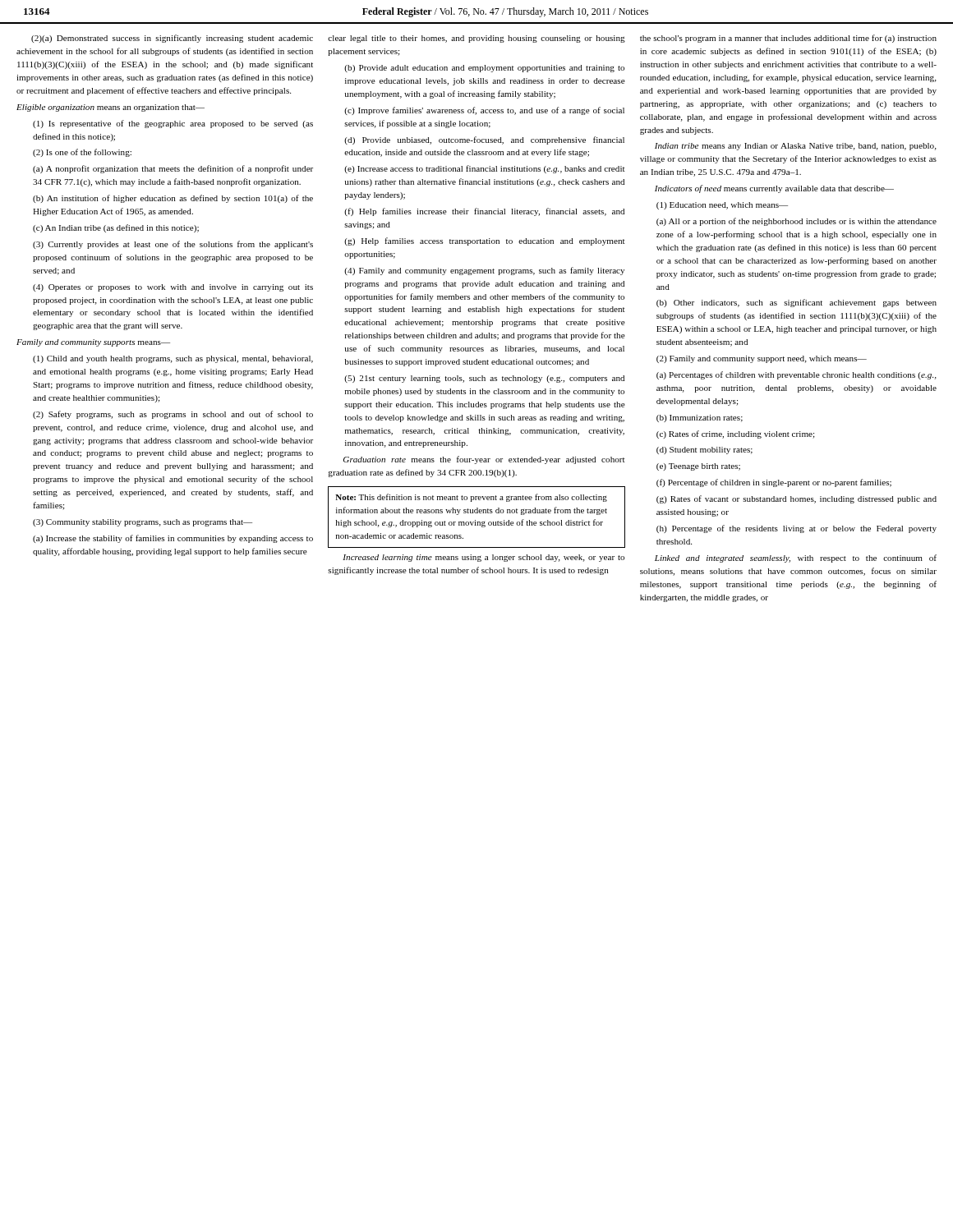
Task: Locate the text block starting "(2)(a) Demonstrated success in significantly increasing student"
Action: click(165, 295)
